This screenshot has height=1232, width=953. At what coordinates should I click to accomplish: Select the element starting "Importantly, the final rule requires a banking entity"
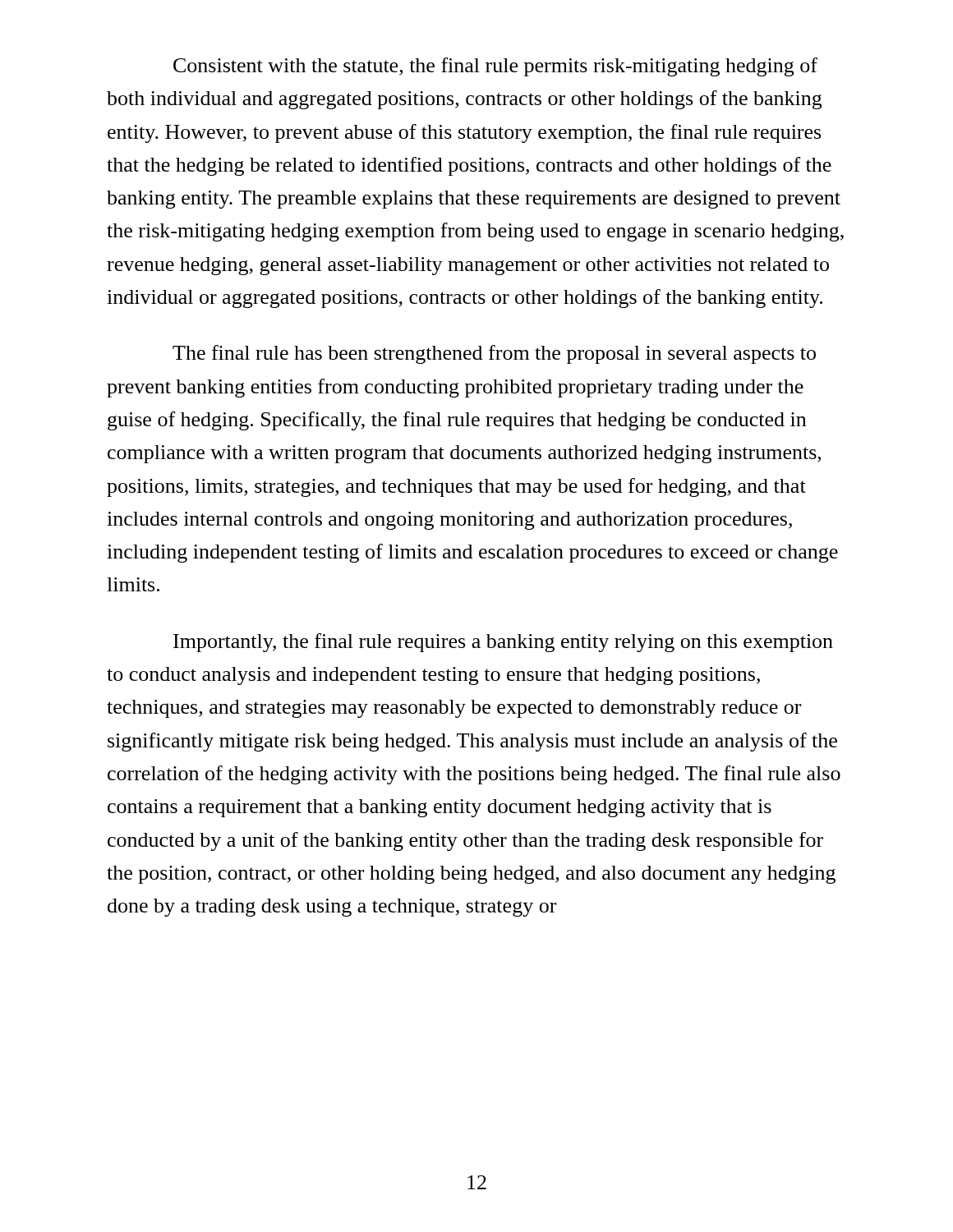coord(474,773)
